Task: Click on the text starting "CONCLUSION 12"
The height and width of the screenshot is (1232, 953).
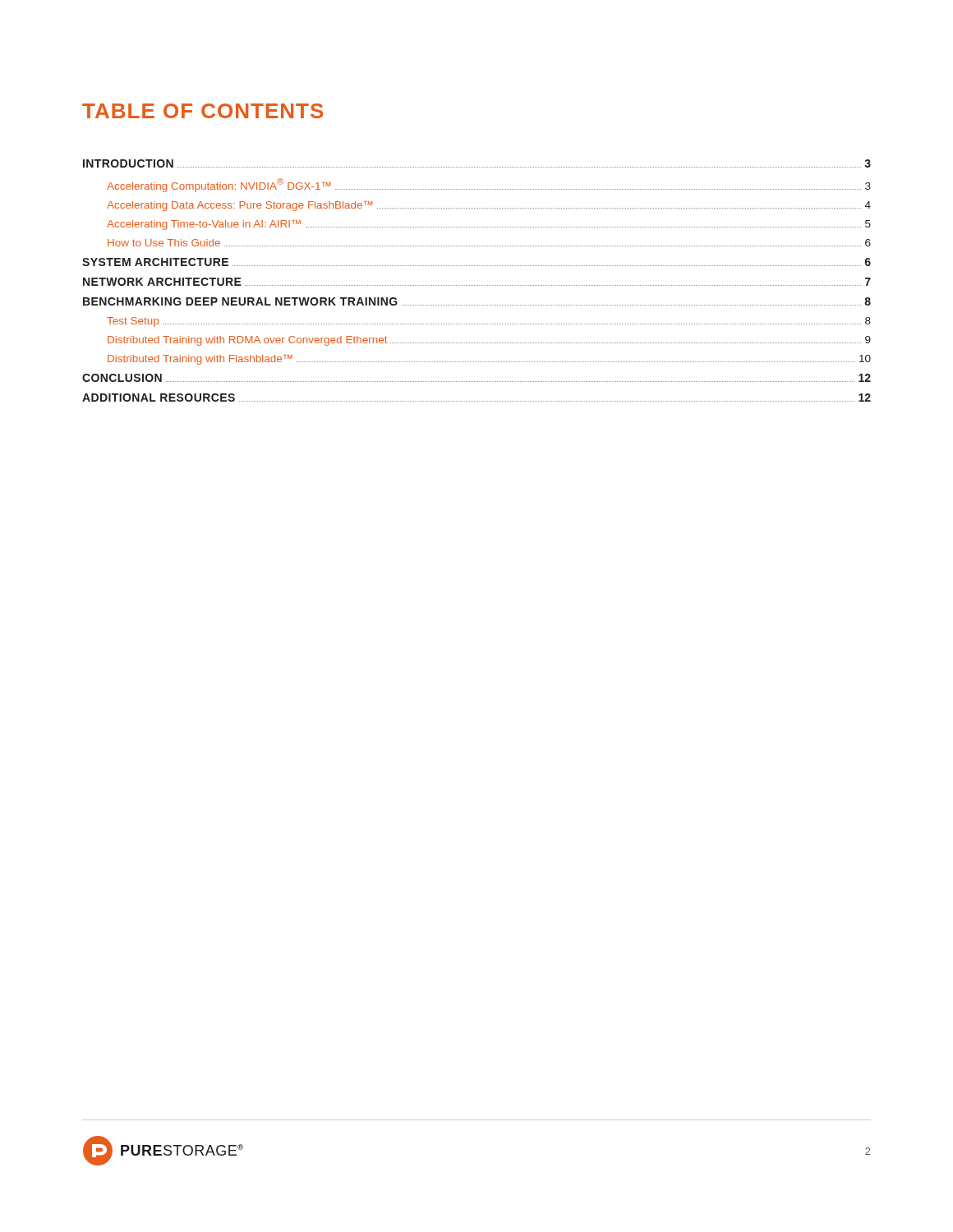Action: [476, 377]
